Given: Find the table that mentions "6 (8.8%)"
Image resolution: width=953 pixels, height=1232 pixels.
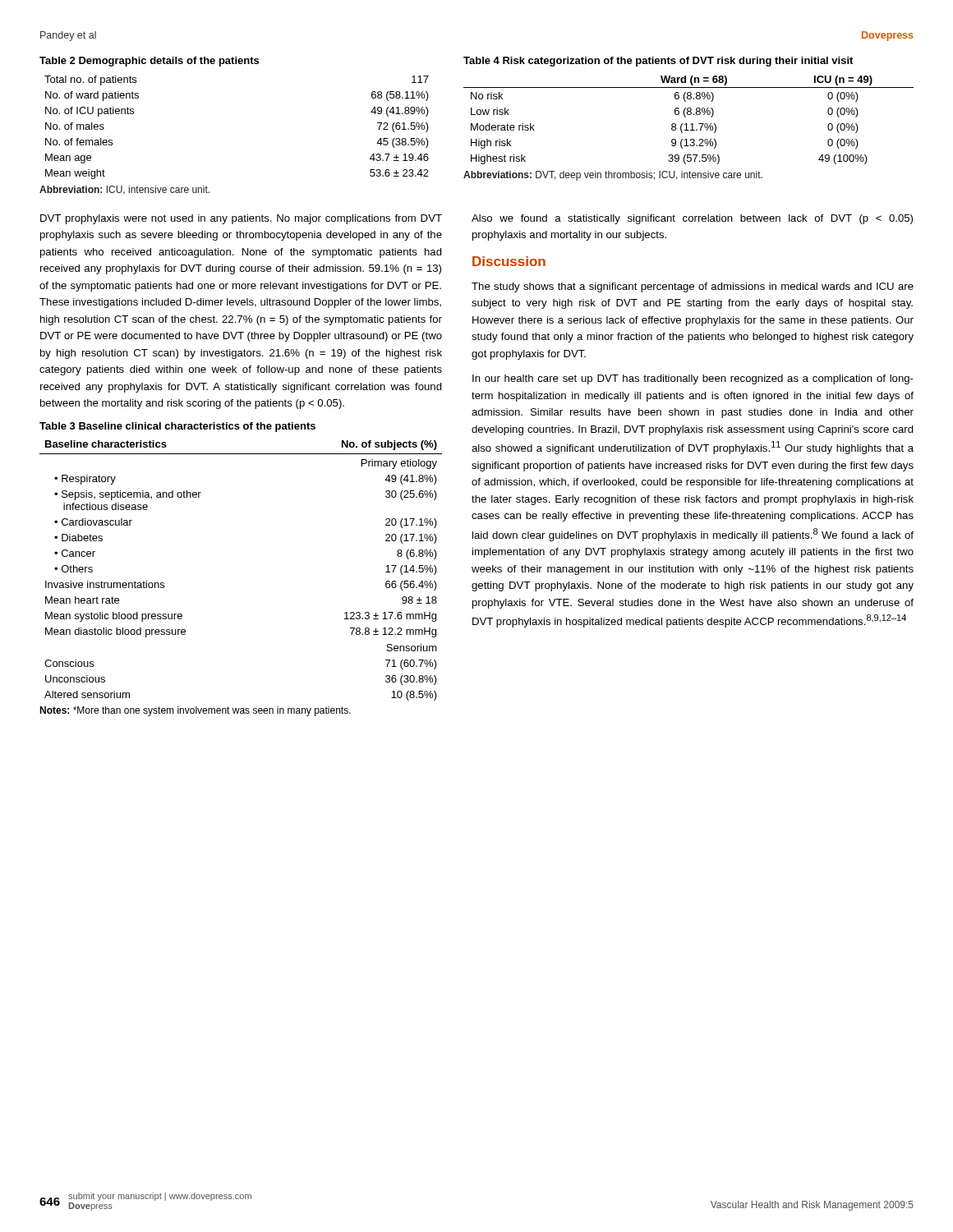Looking at the screenshot, I should (x=688, y=117).
